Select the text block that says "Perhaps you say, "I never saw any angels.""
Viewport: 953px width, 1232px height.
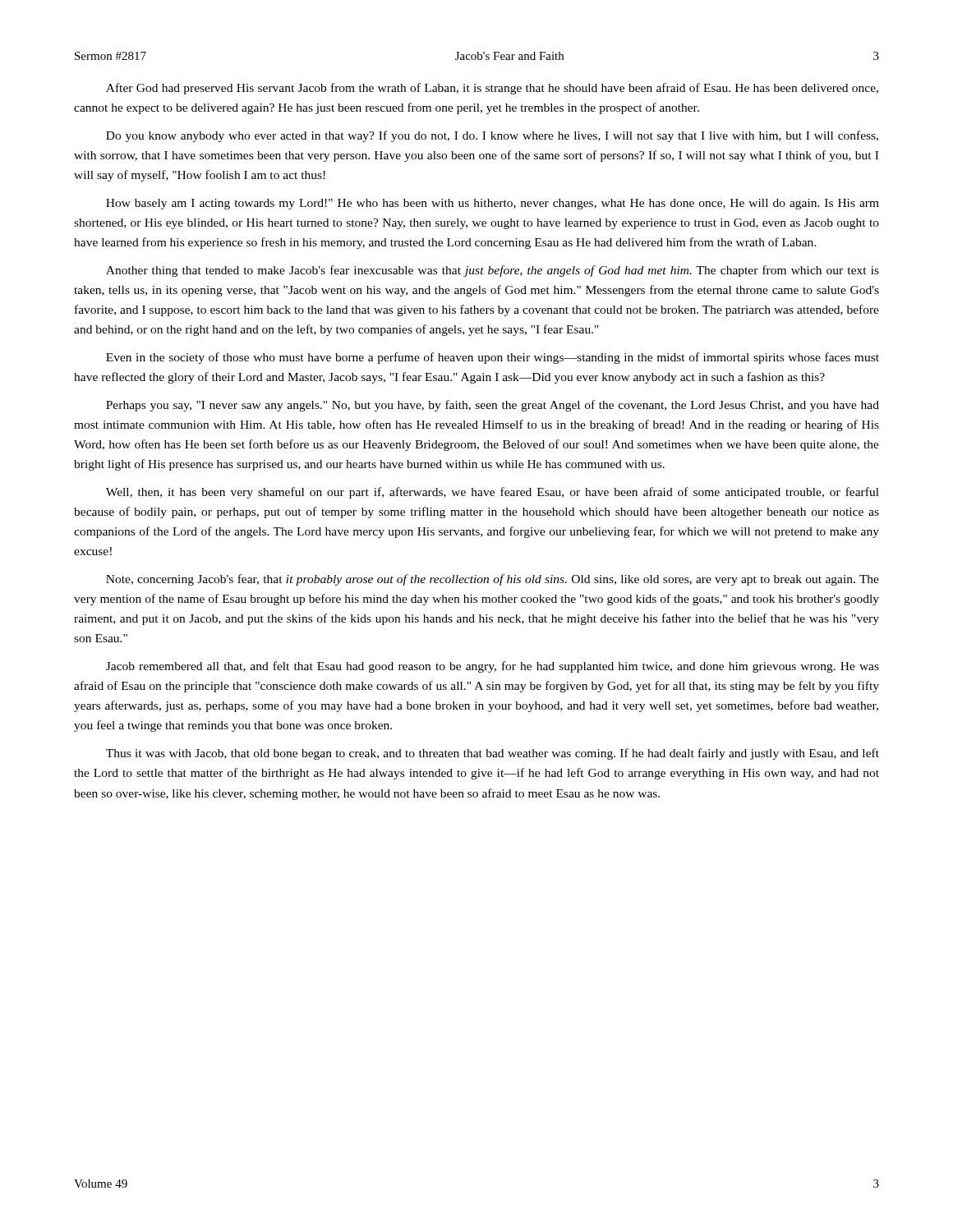pyautogui.click(x=476, y=434)
